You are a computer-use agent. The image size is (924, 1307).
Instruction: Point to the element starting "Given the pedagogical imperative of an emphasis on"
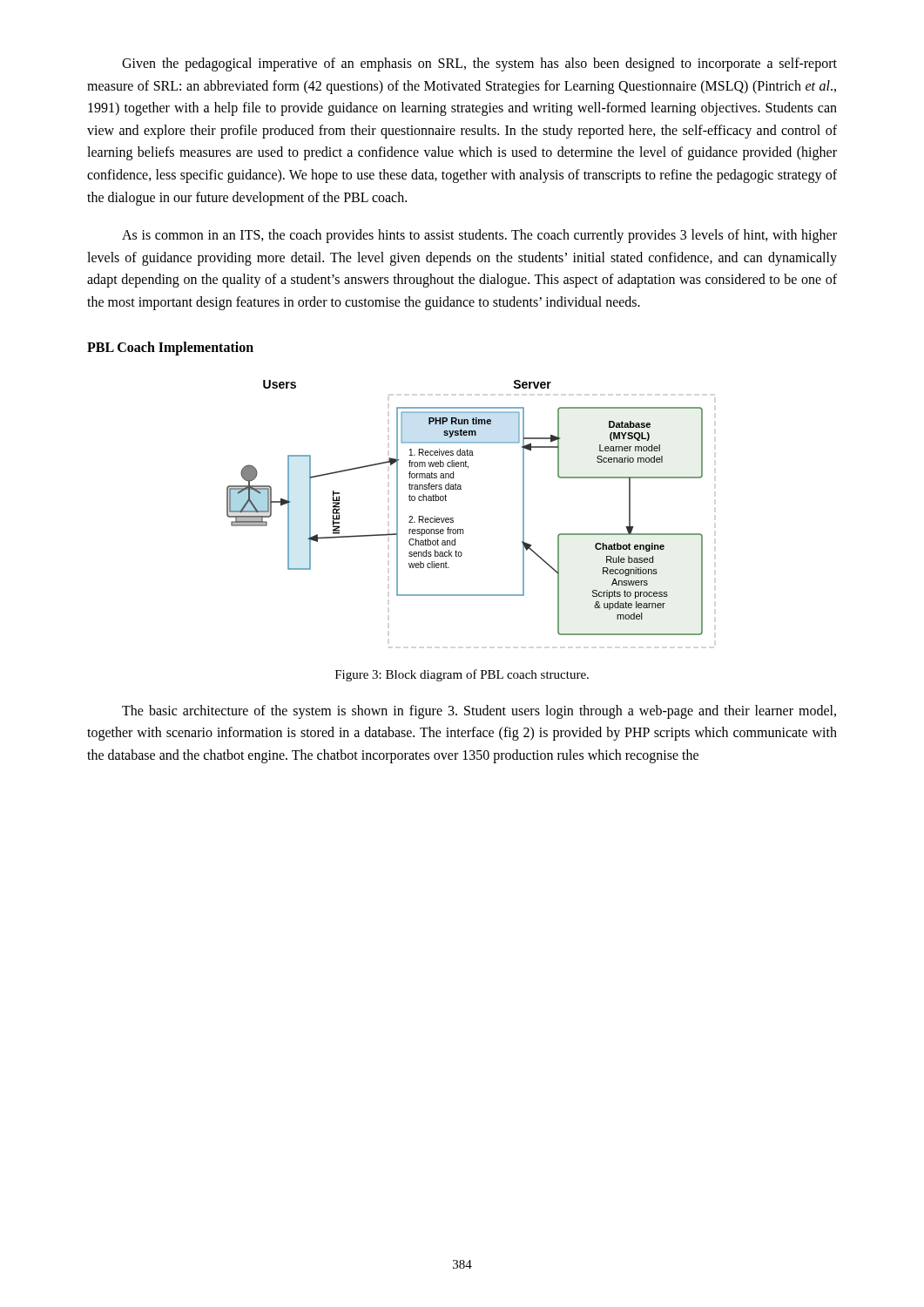(462, 130)
